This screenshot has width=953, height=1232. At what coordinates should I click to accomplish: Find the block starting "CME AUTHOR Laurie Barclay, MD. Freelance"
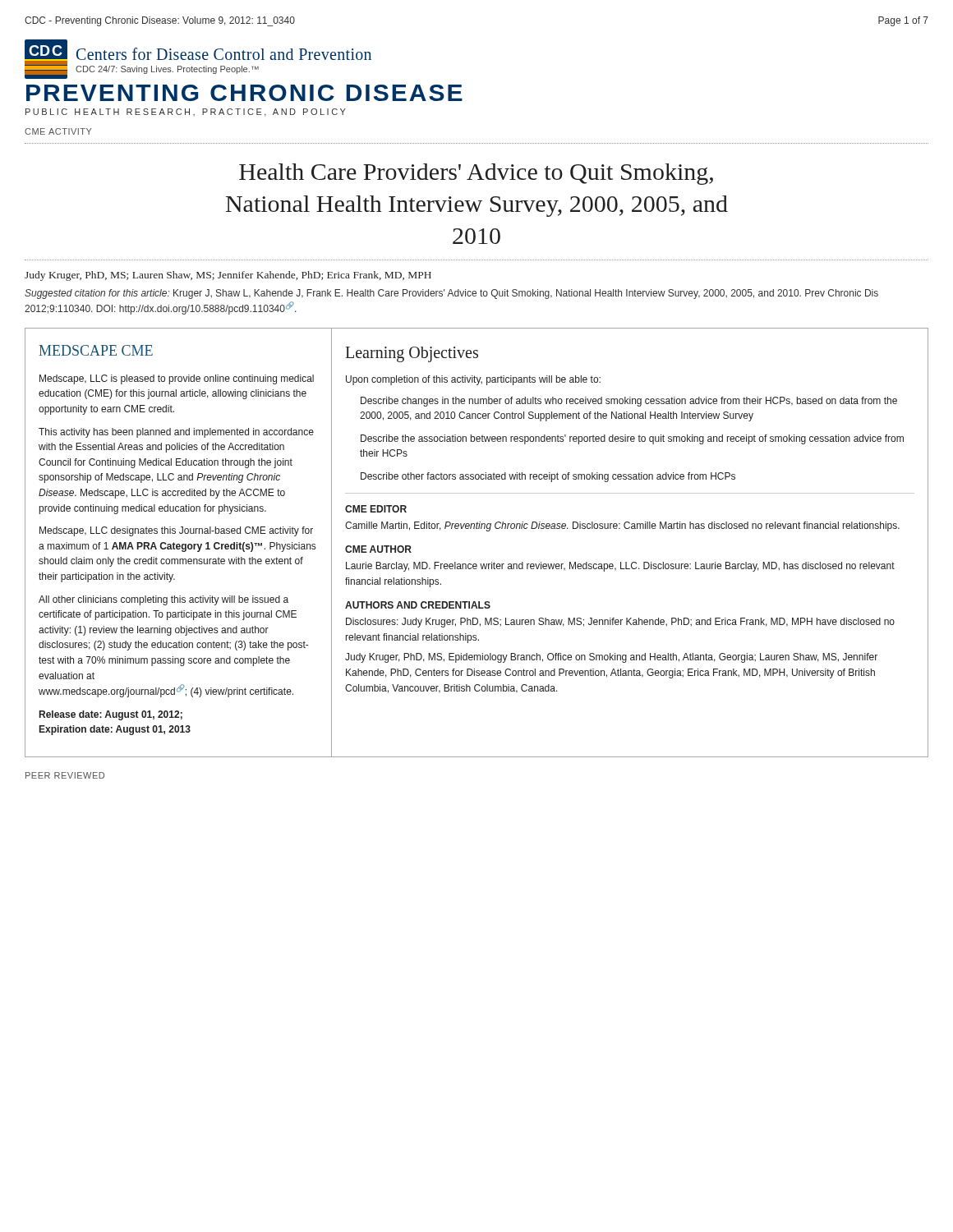point(630,566)
